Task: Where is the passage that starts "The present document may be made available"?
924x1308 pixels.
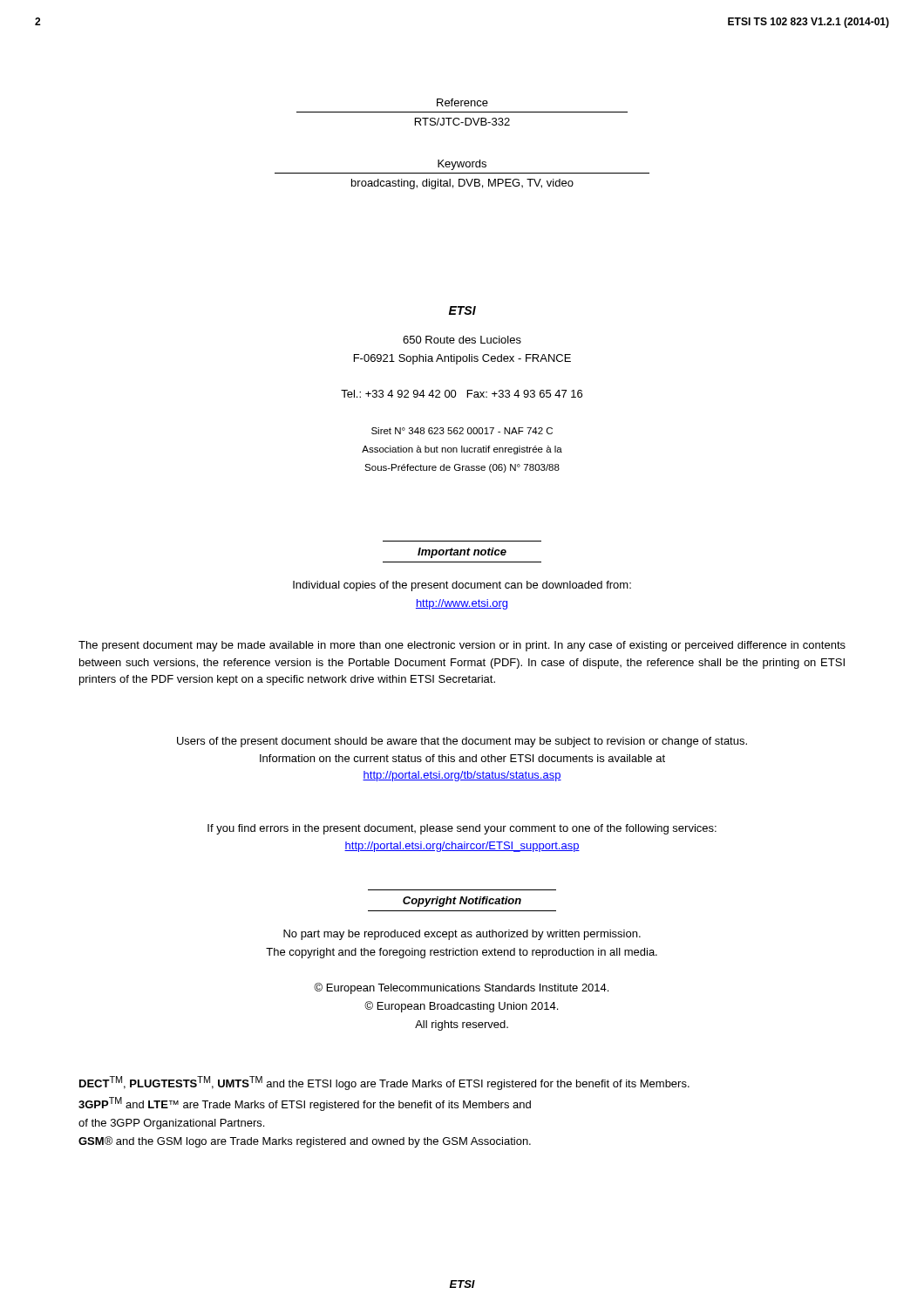Action: point(462,662)
